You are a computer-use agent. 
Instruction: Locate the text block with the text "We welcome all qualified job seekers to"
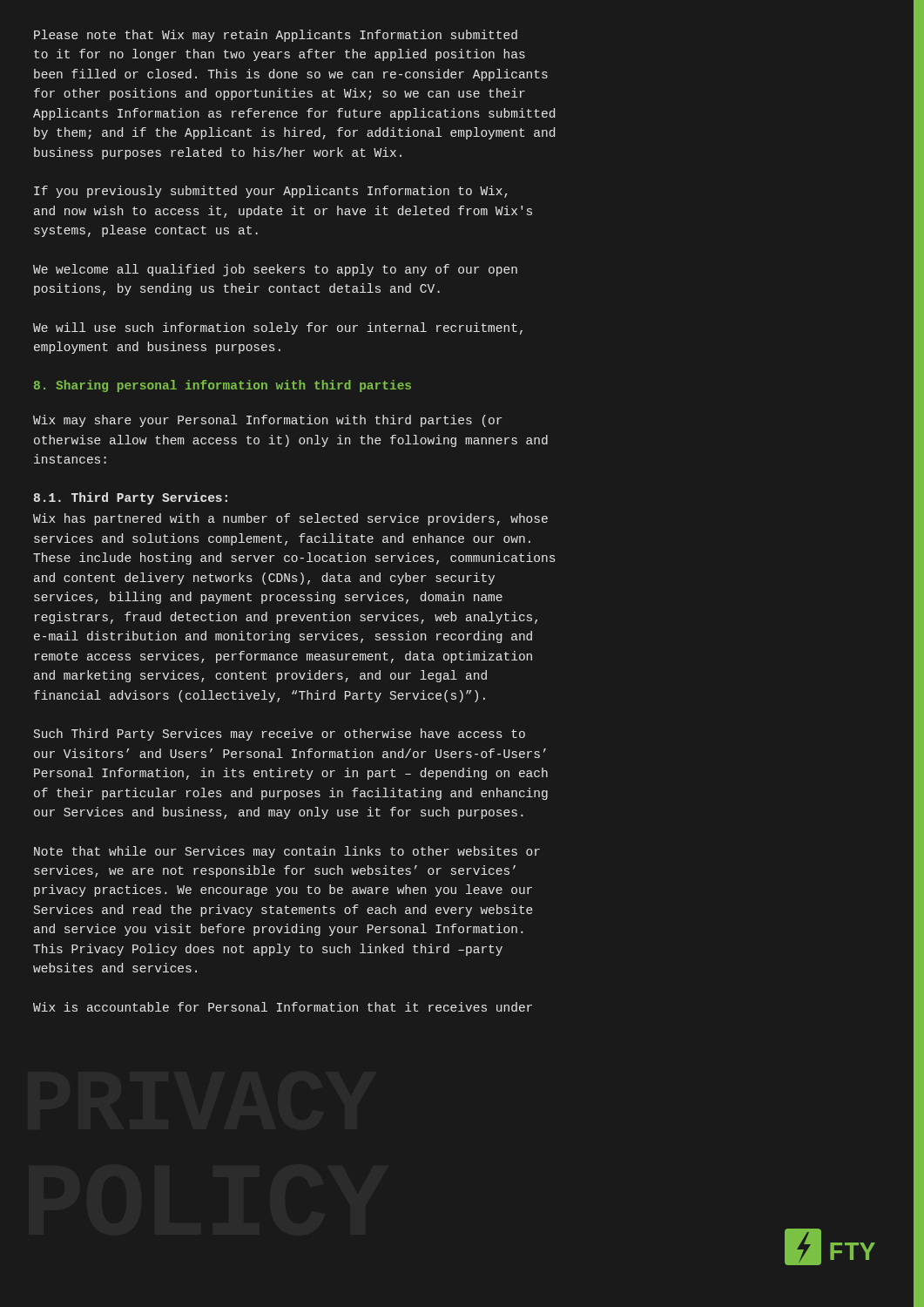pos(276,280)
